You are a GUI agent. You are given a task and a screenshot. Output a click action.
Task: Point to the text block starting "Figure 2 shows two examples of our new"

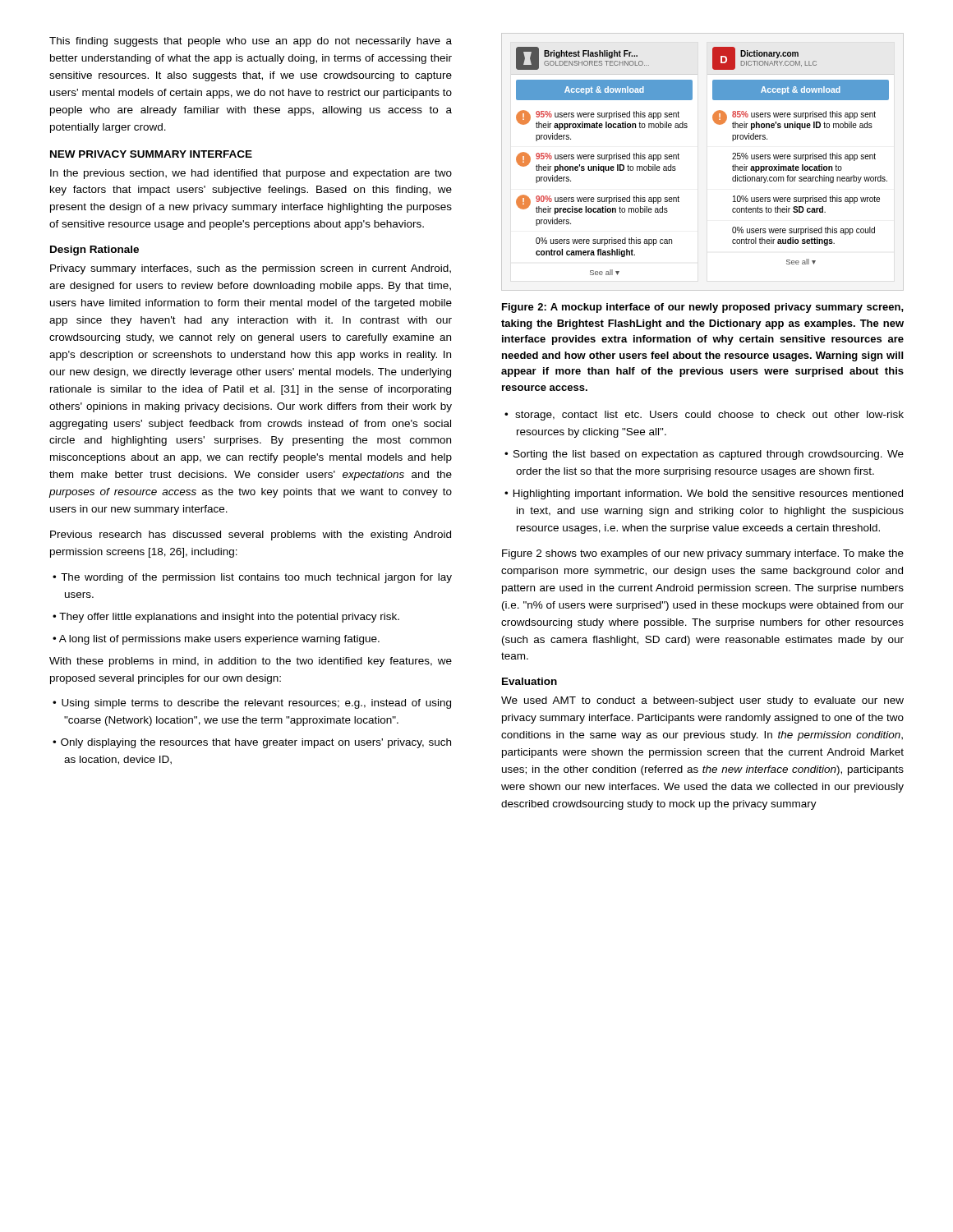click(x=702, y=605)
